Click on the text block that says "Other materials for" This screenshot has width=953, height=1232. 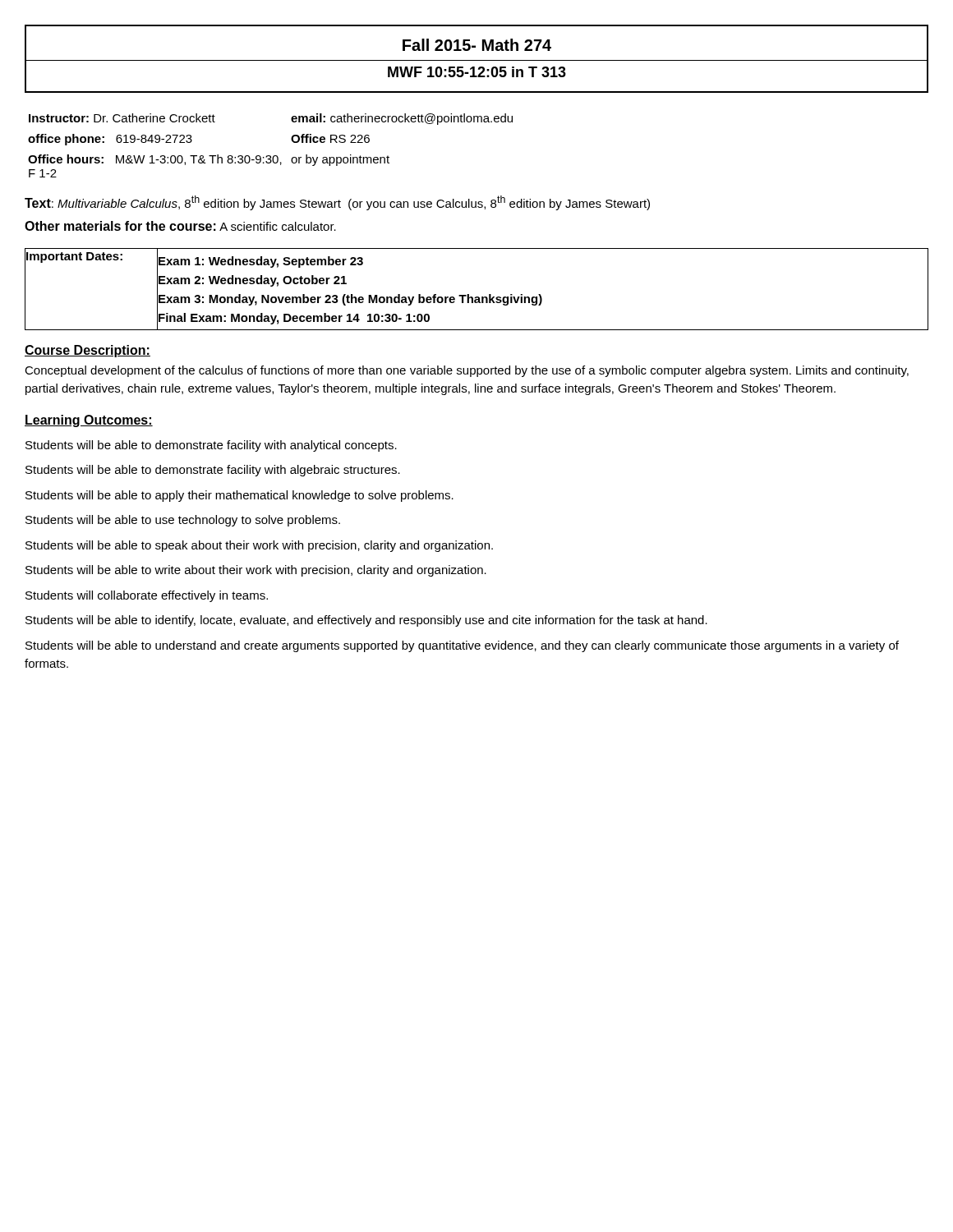point(181,227)
